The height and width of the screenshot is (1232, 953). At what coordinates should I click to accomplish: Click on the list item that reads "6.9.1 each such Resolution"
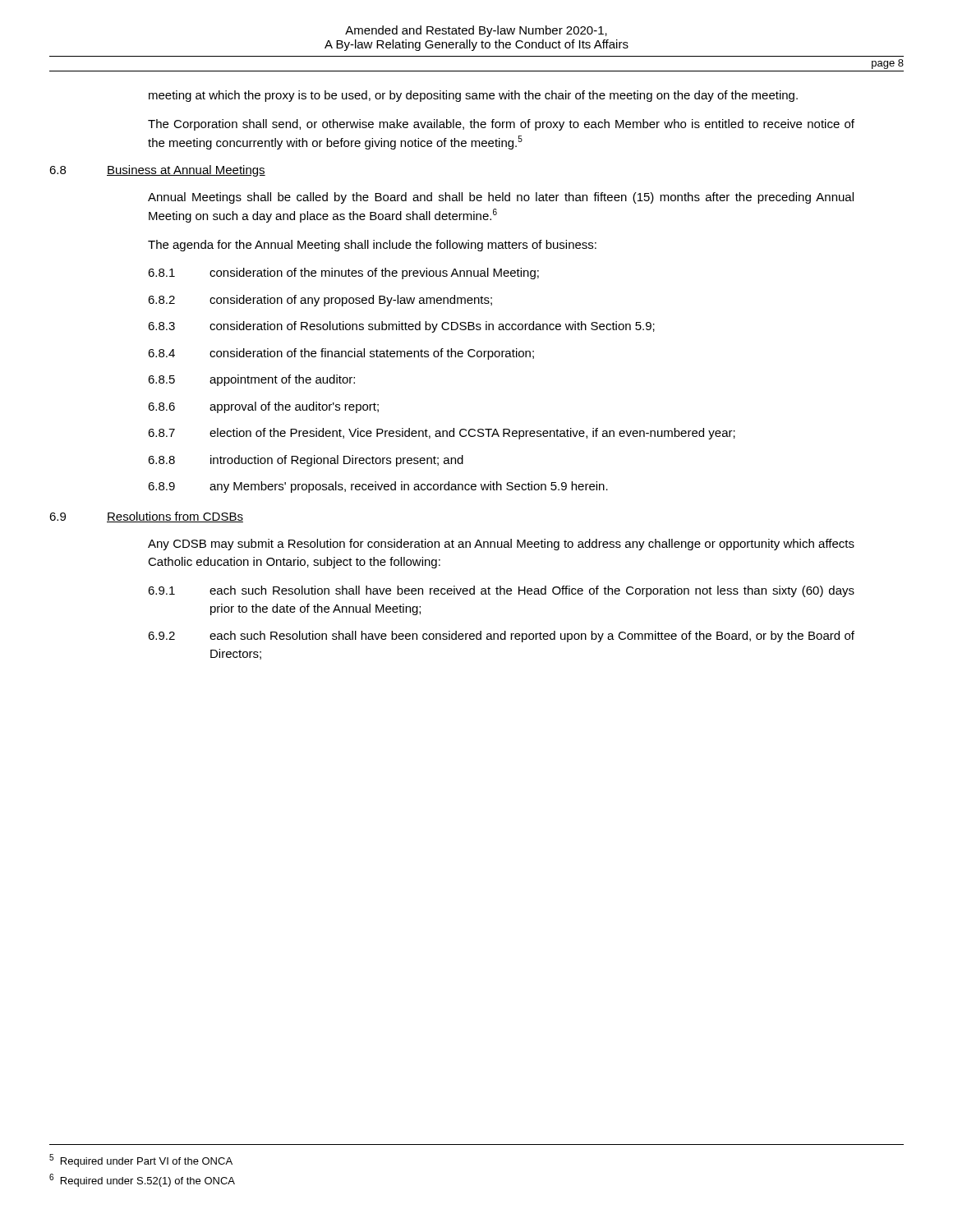pos(501,600)
